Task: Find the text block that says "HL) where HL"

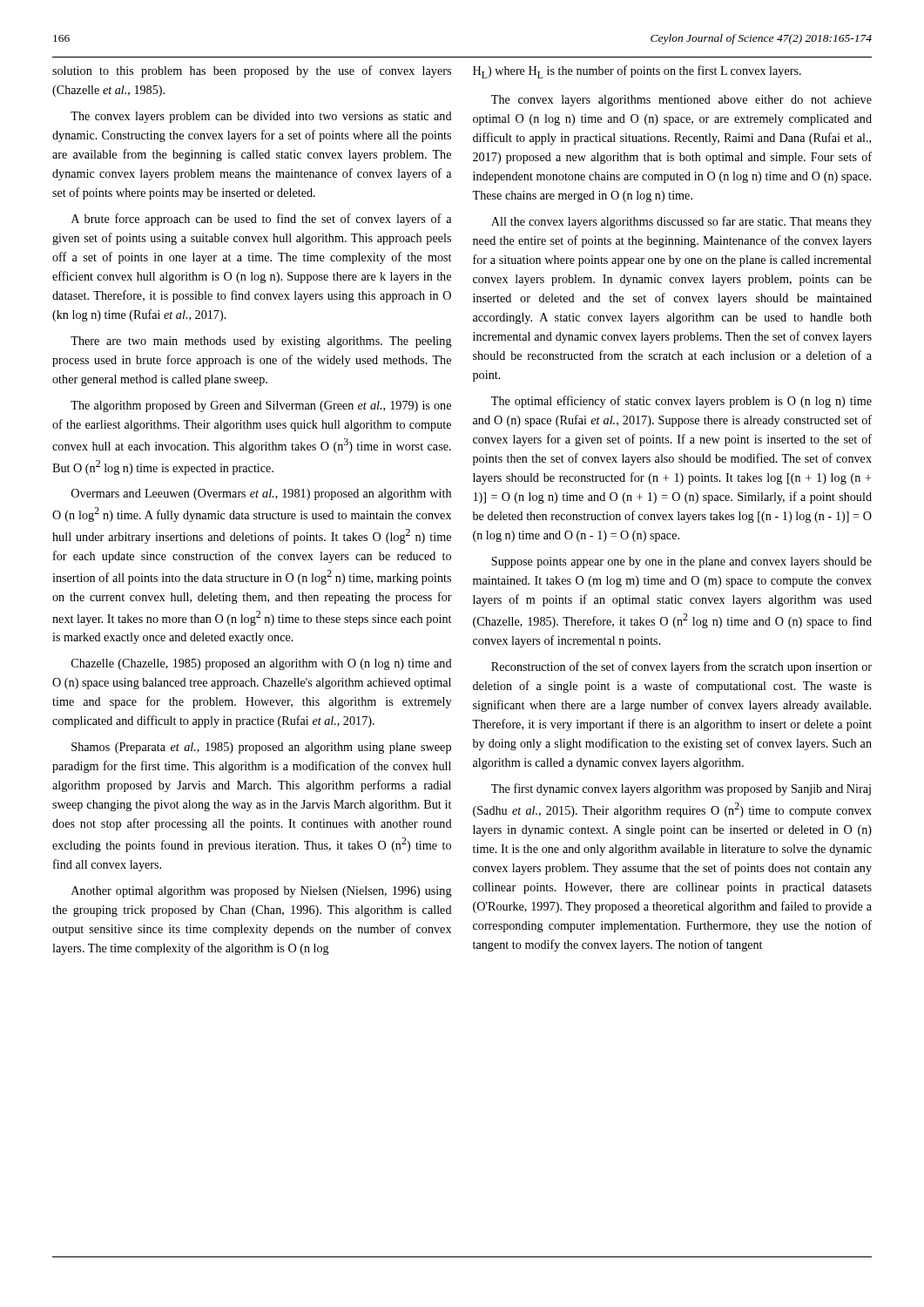Action: (672, 507)
